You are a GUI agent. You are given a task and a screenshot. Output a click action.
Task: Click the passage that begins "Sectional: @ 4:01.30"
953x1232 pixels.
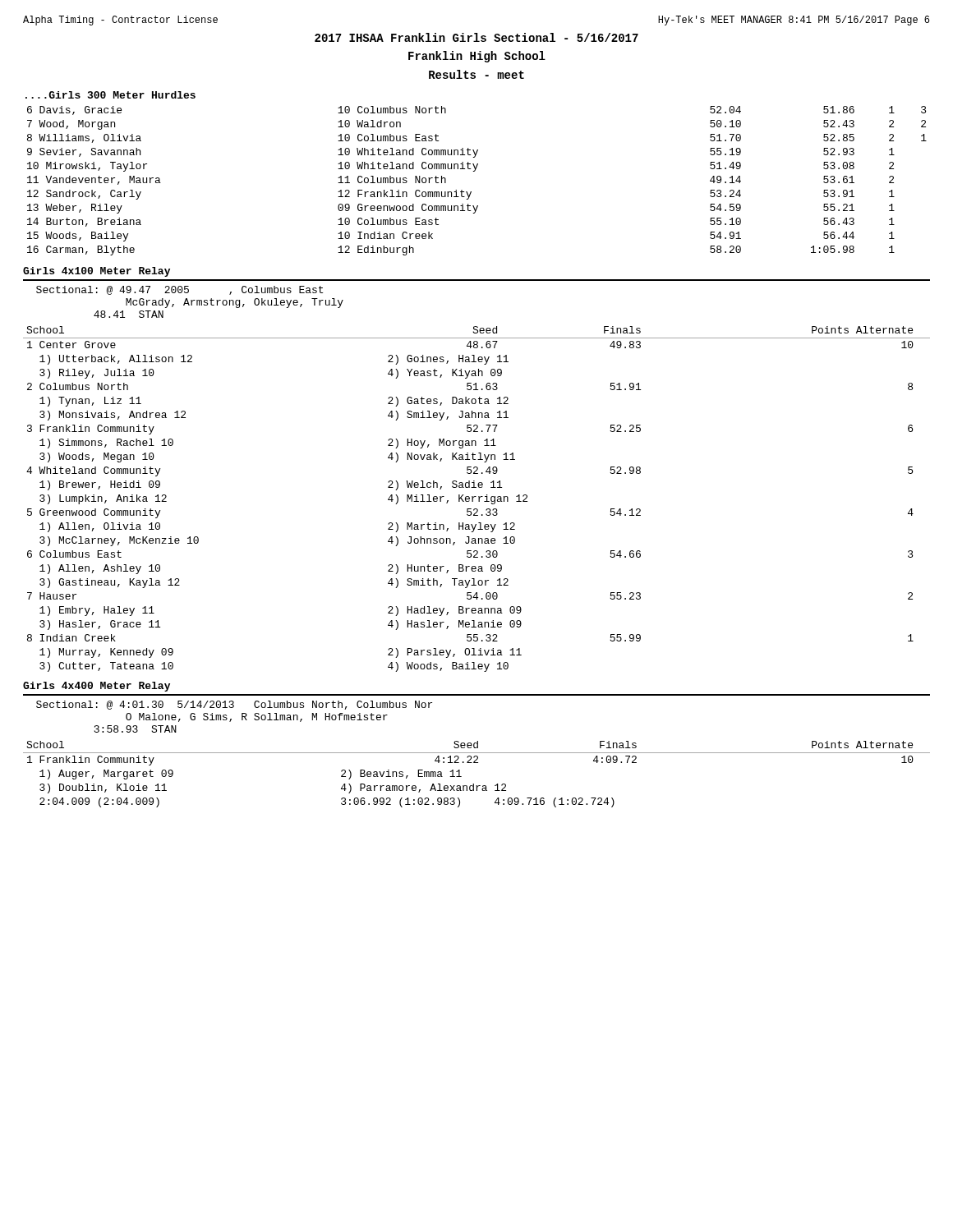[x=228, y=718]
